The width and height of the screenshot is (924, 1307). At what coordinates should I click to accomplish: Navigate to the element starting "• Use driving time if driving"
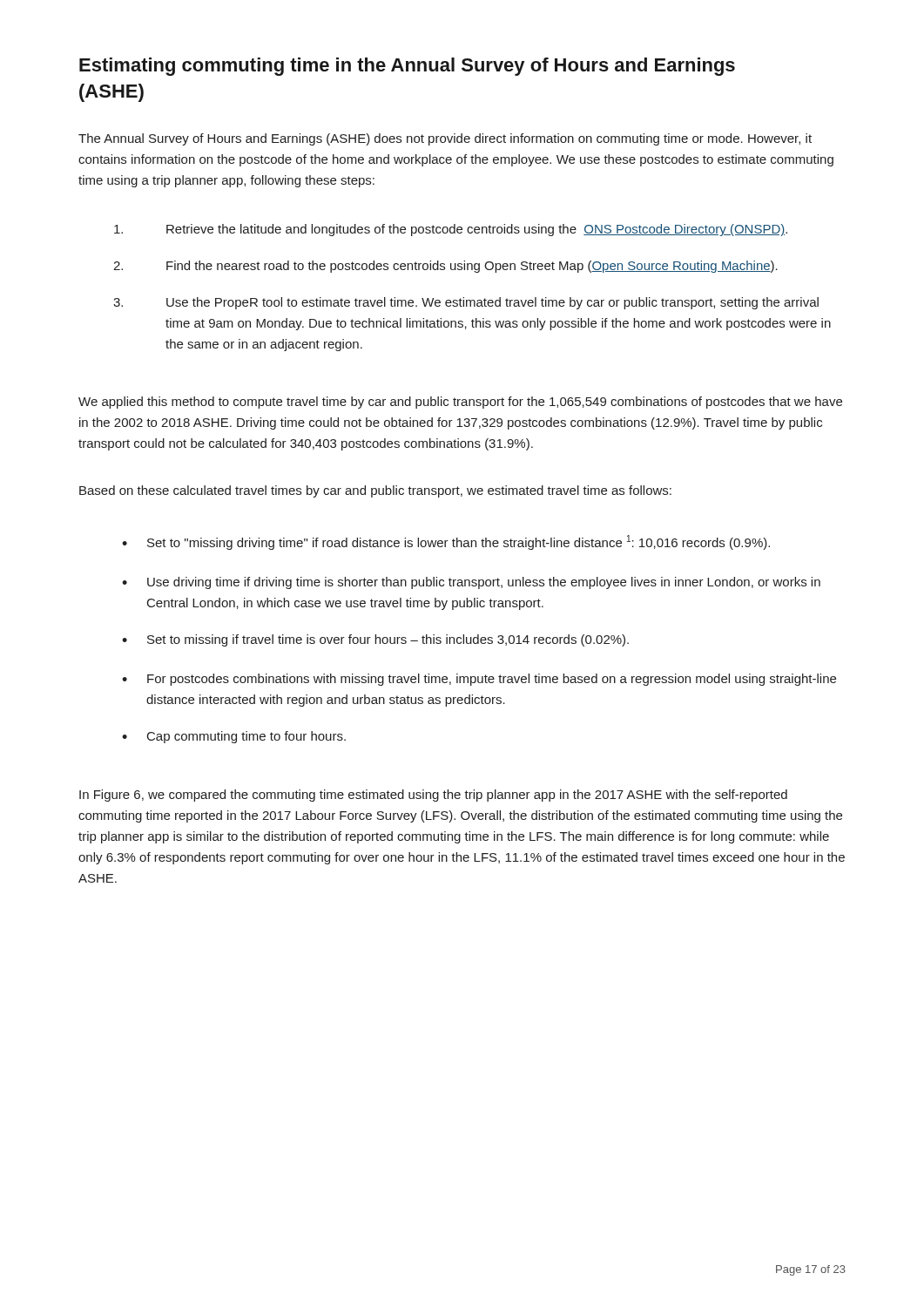[484, 593]
